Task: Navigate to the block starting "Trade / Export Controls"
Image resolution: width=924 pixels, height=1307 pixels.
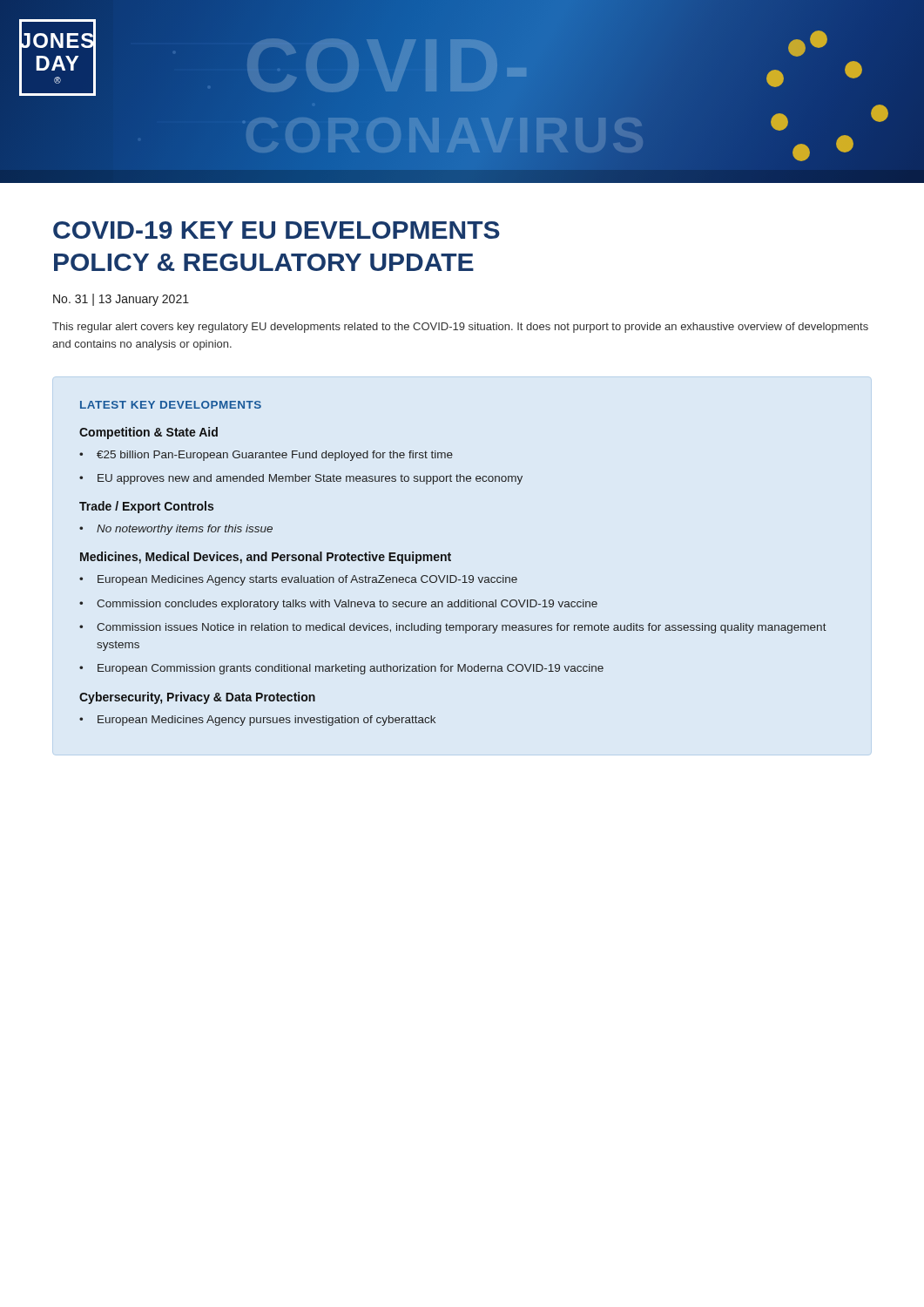Action: click(x=147, y=506)
